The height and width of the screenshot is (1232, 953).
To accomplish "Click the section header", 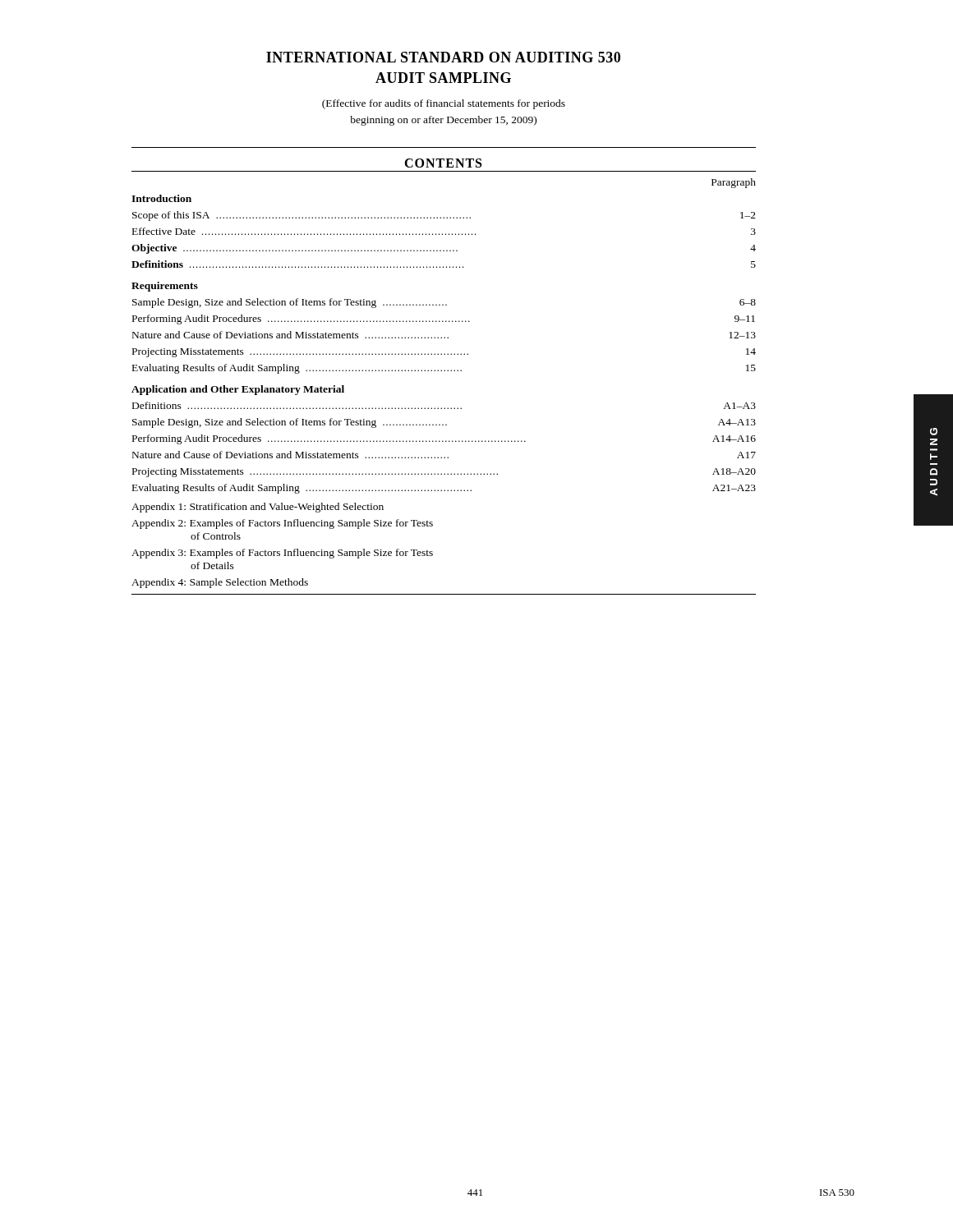I will tap(444, 163).
